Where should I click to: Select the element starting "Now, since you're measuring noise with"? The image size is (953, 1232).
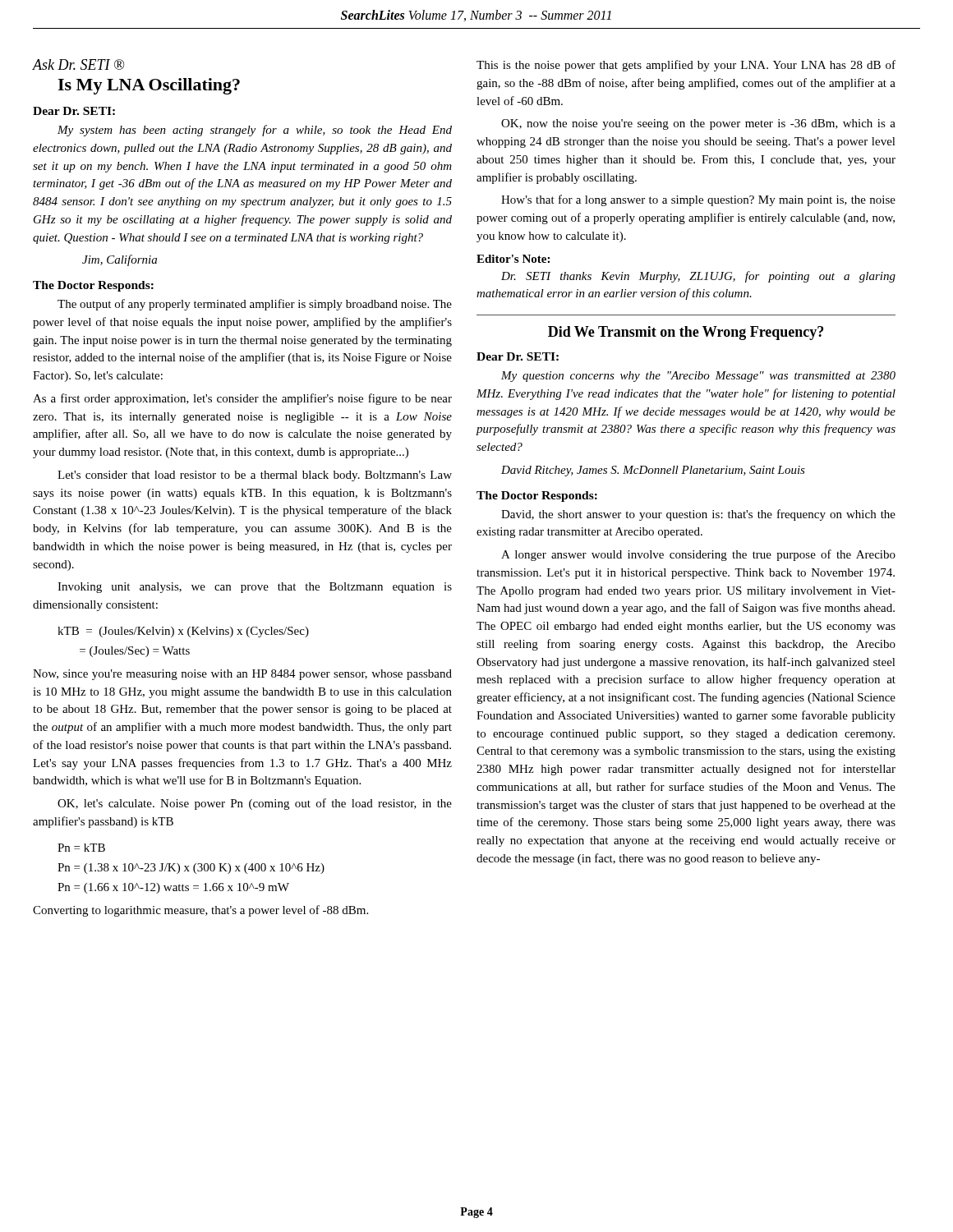pos(242,748)
